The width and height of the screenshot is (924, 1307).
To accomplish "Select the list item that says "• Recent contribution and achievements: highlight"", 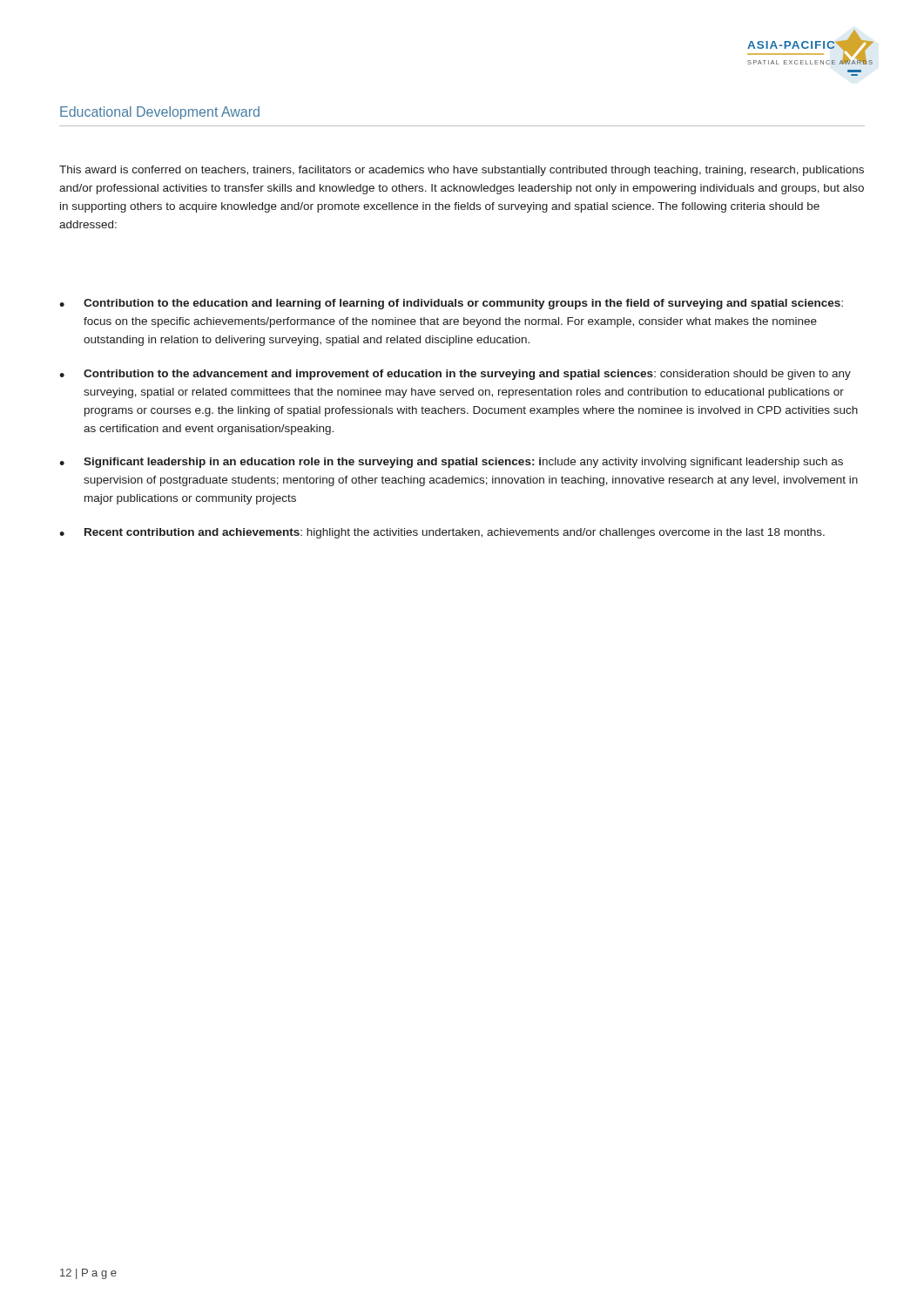I will [462, 534].
